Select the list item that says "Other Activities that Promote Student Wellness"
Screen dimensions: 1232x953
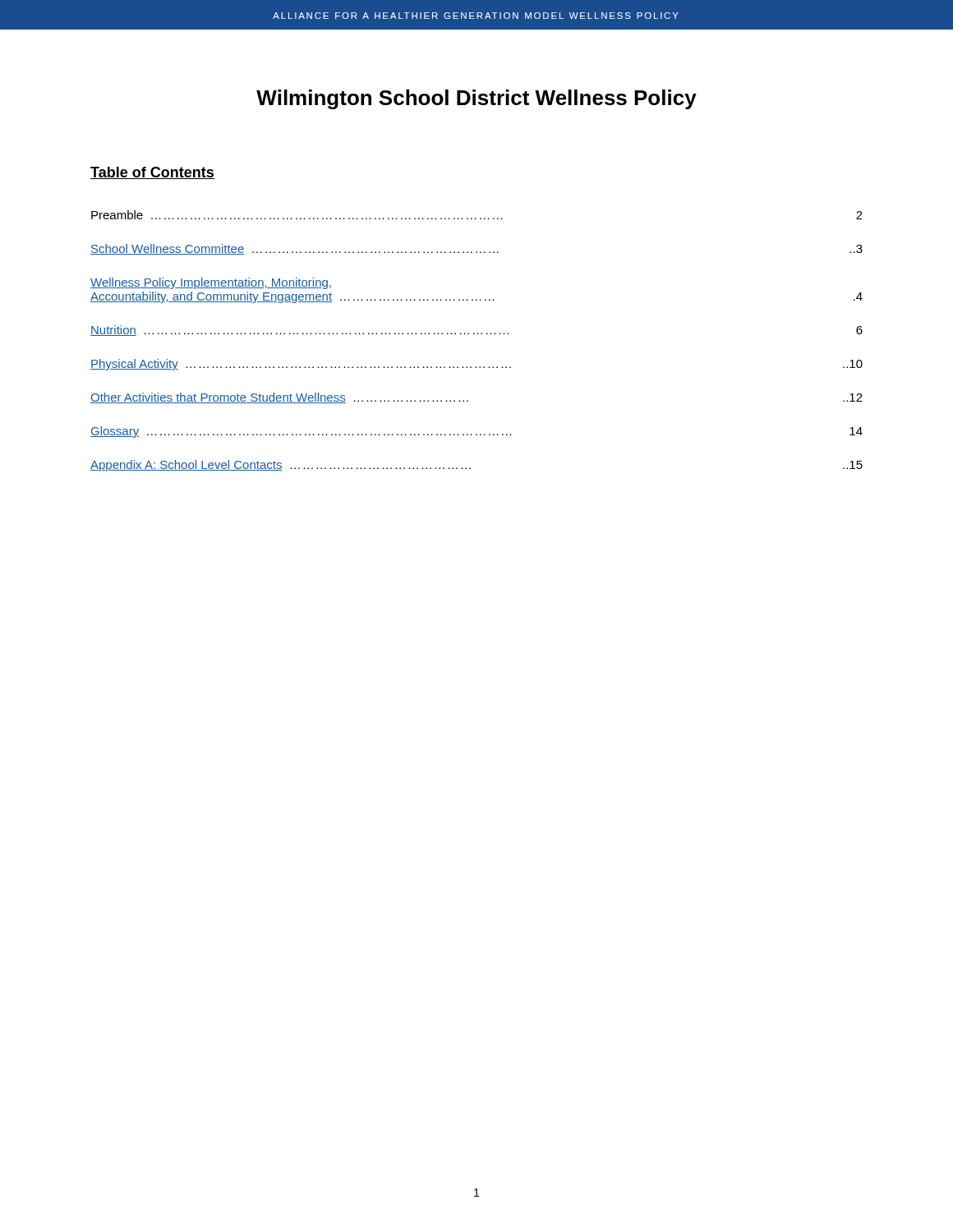[476, 397]
